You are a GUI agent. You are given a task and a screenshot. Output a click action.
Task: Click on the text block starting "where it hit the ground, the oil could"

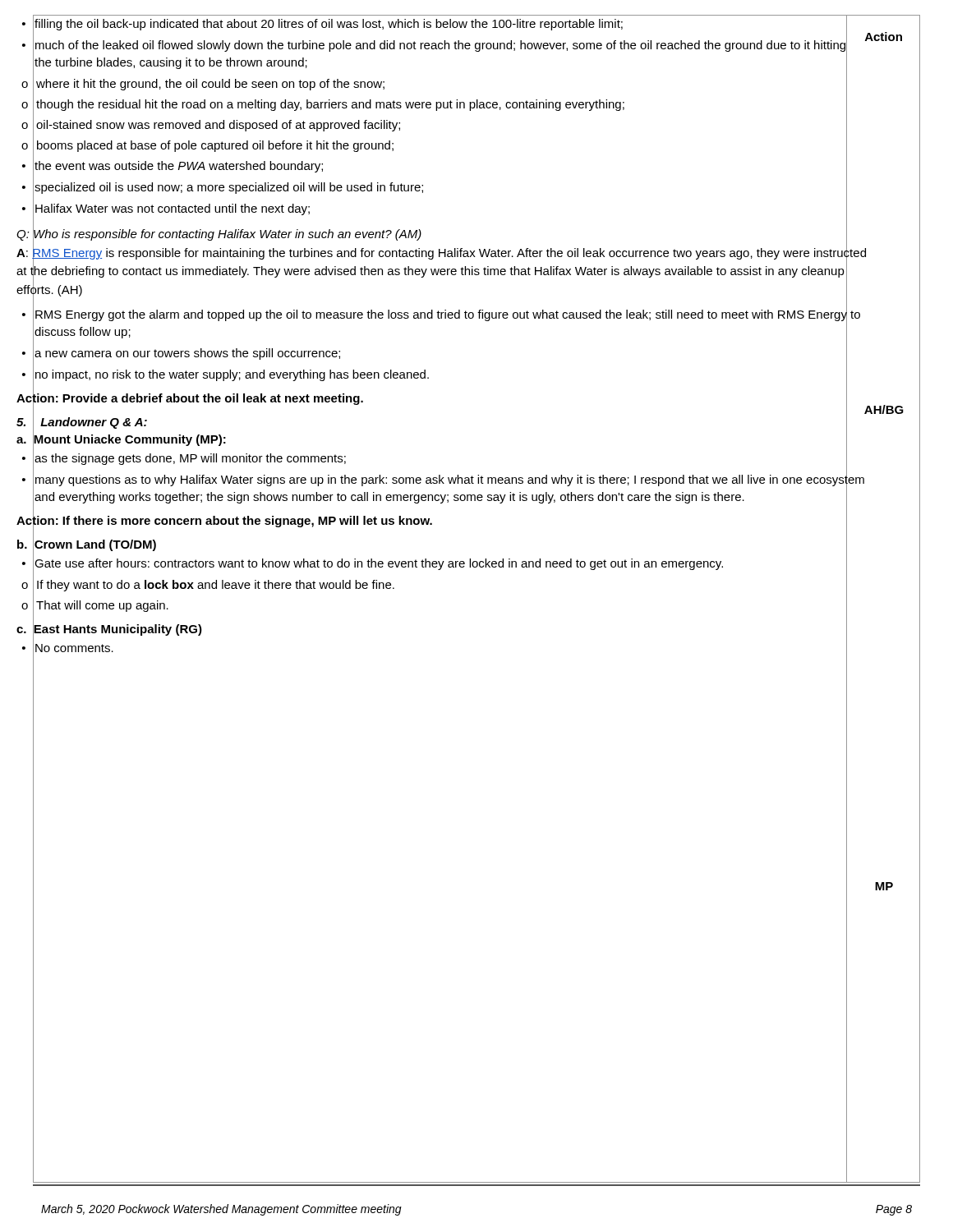click(x=211, y=83)
